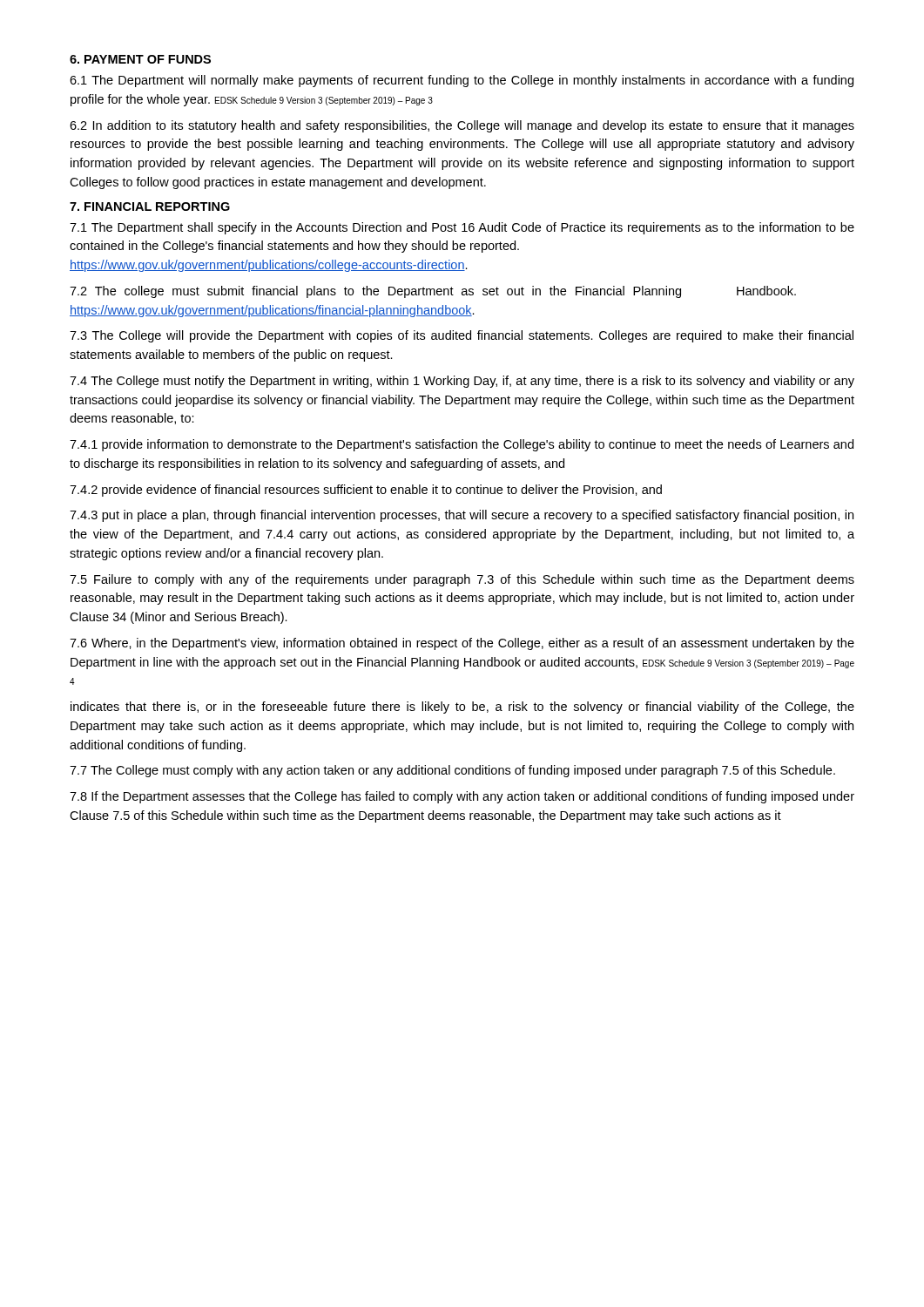Select the text block starting "1 The Department will normally"
This screenshot has height=1307, width=924.
(462, 90)
